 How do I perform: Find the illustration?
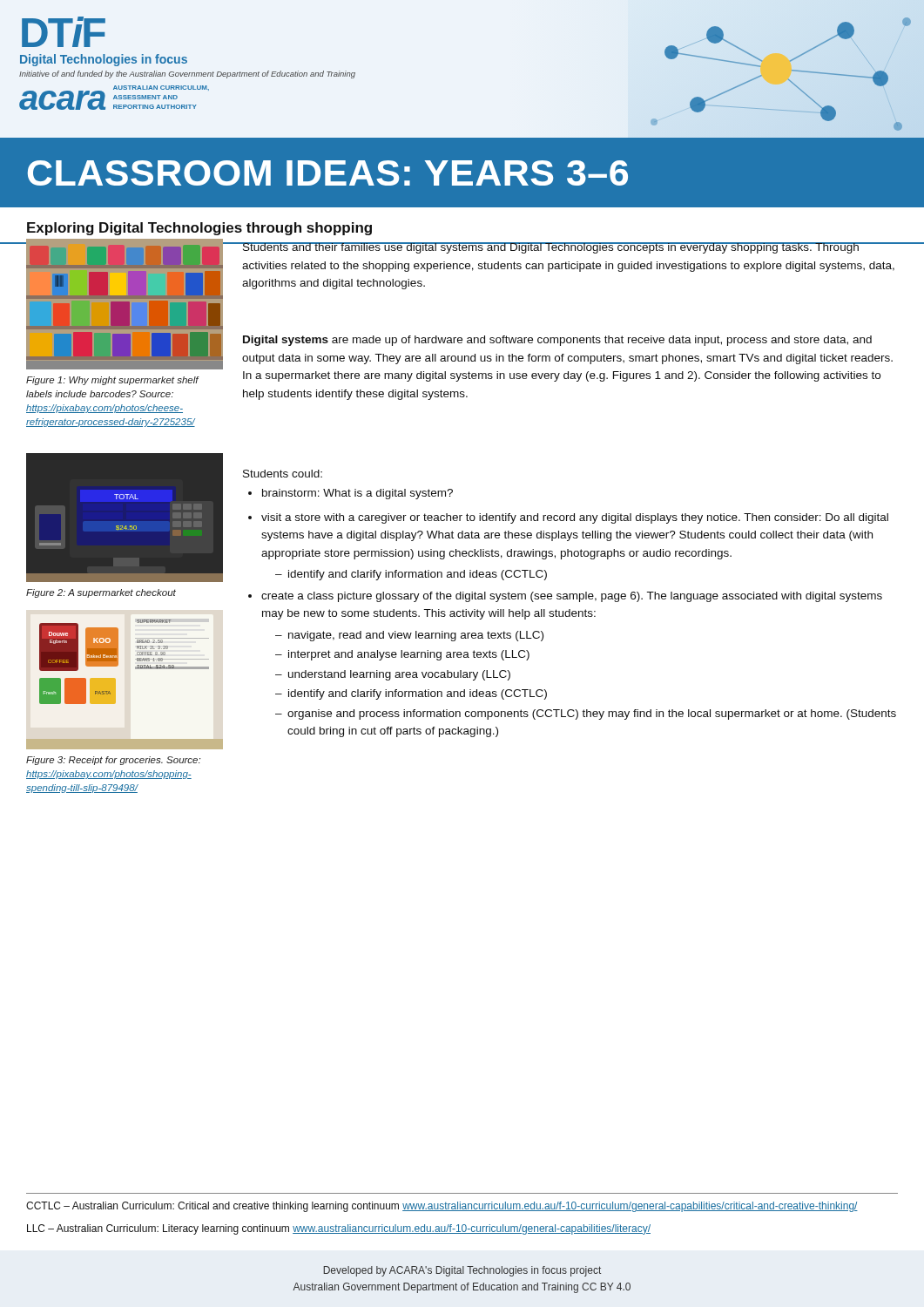coord(776,69)
